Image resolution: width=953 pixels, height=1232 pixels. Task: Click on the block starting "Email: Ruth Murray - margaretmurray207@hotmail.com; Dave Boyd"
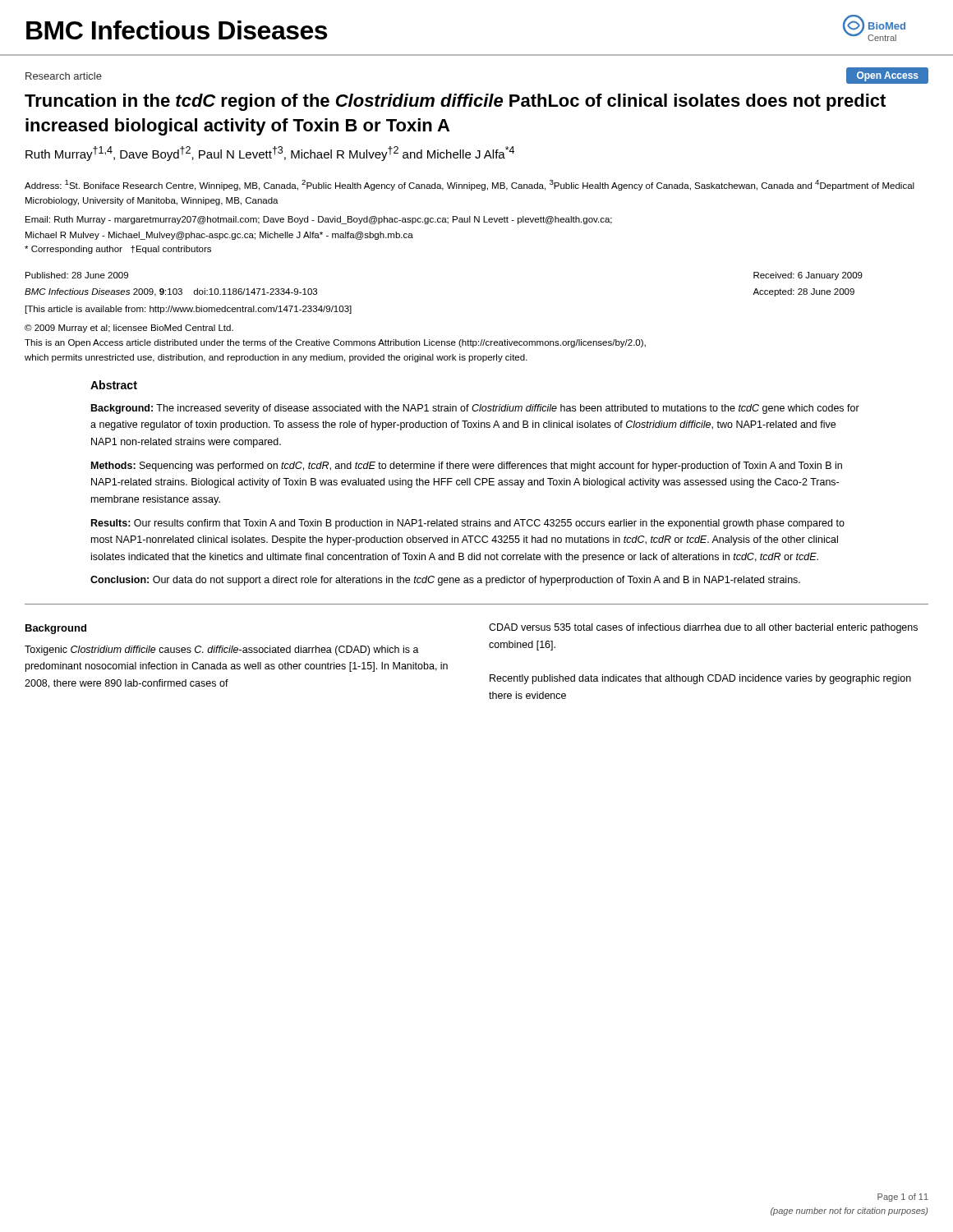tap(319, 227)
